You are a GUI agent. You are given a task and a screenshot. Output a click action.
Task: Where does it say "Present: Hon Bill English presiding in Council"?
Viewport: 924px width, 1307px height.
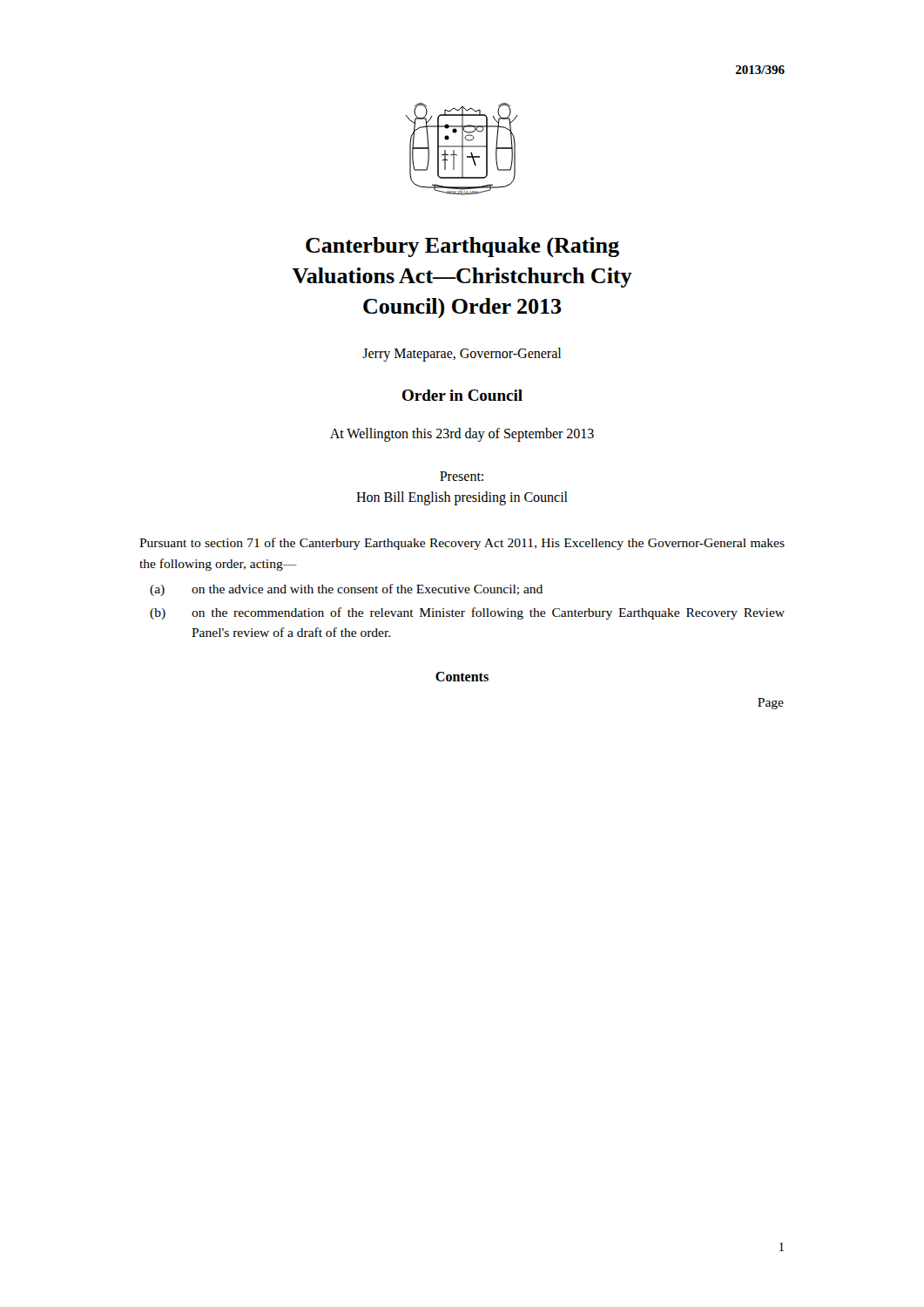[x=462, y=487]
